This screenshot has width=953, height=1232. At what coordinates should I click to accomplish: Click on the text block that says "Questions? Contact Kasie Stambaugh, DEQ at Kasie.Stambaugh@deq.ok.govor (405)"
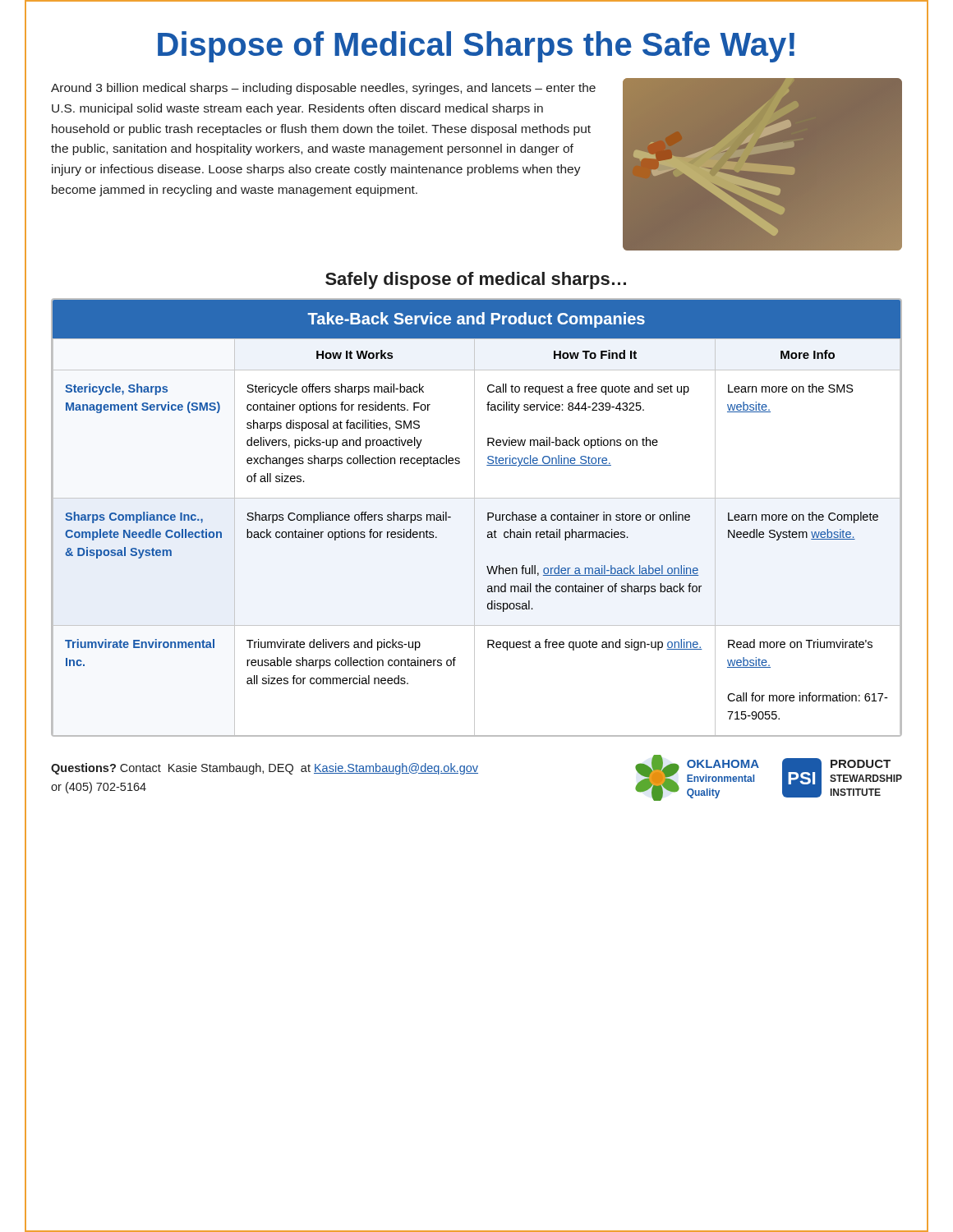pyautogui.click(x=265, y=777)
